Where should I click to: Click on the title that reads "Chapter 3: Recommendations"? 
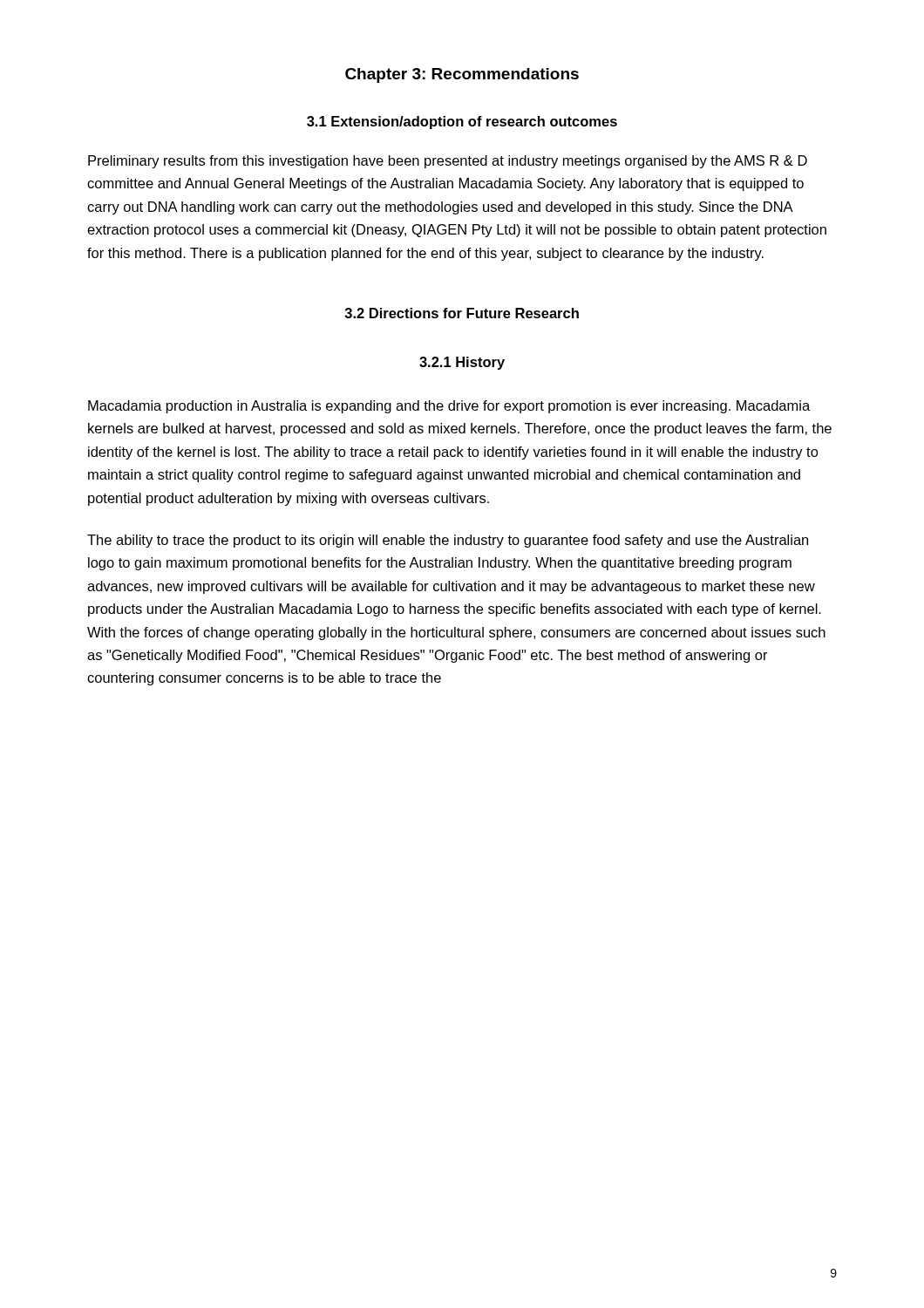(462, 74)
